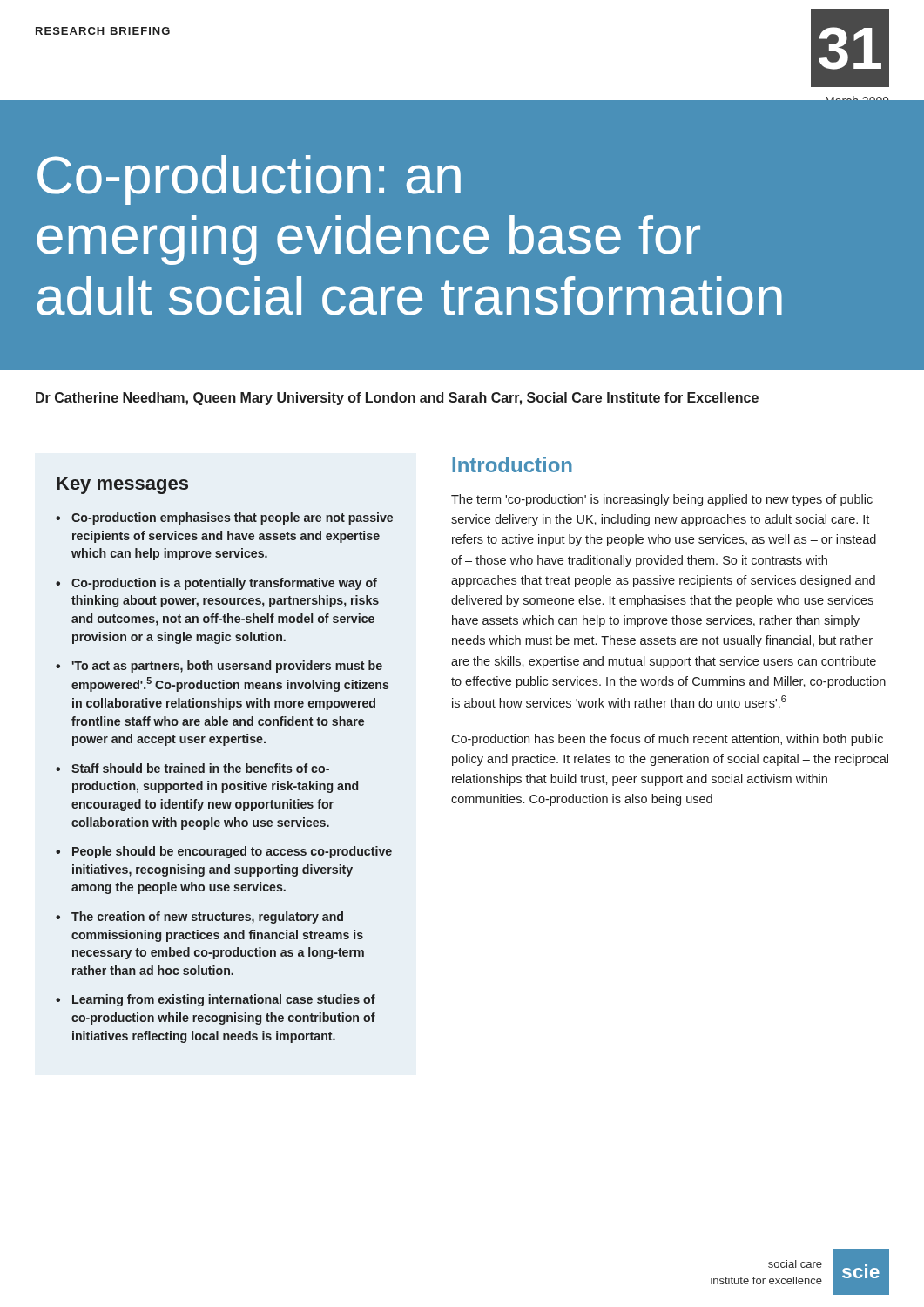Click the passage that begins "The term 'co-production' is increasingly being applied to"
The image size is (924, 1307).
(x=670, y=602)
